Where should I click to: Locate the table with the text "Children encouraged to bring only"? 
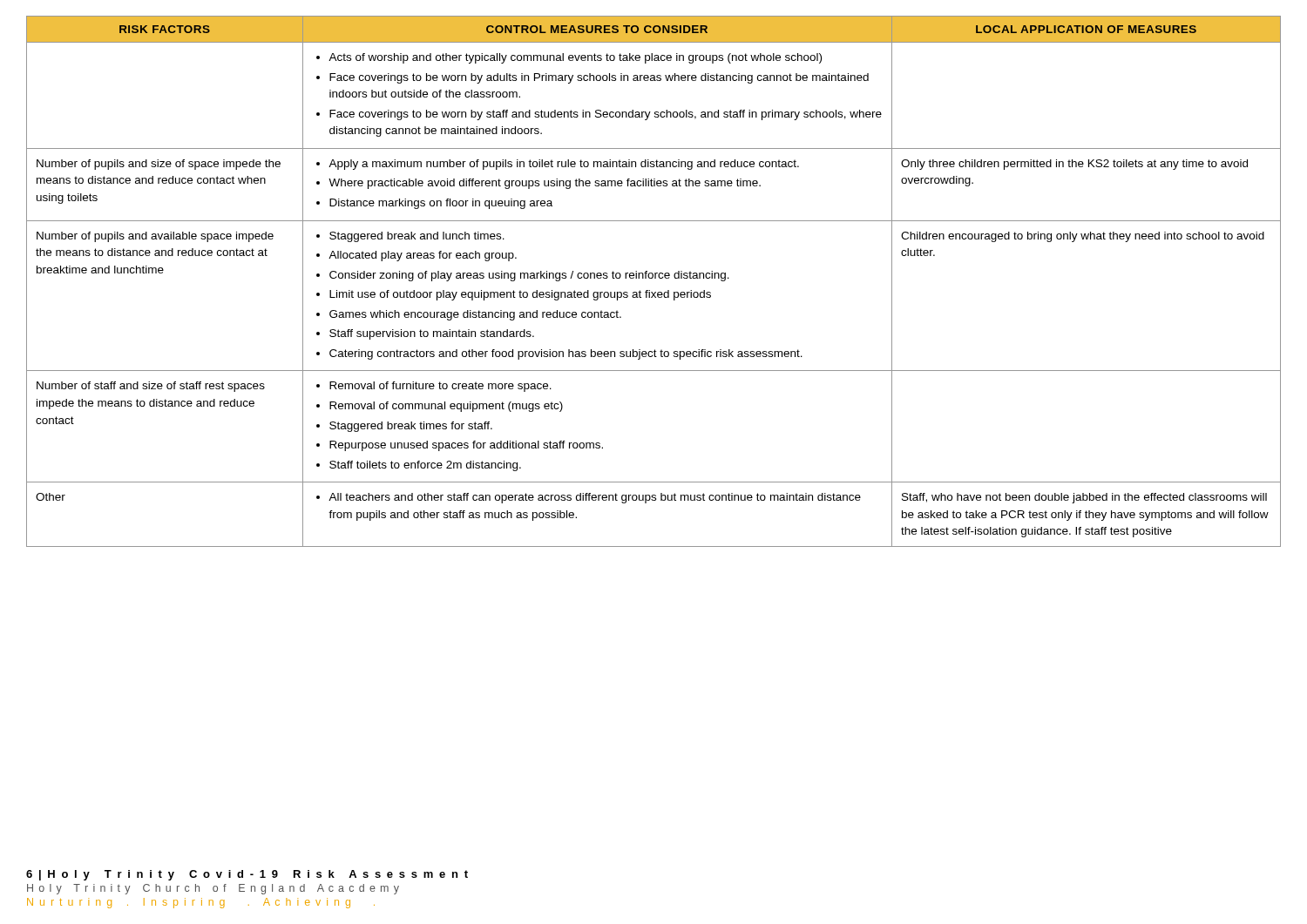click(654, 414)
